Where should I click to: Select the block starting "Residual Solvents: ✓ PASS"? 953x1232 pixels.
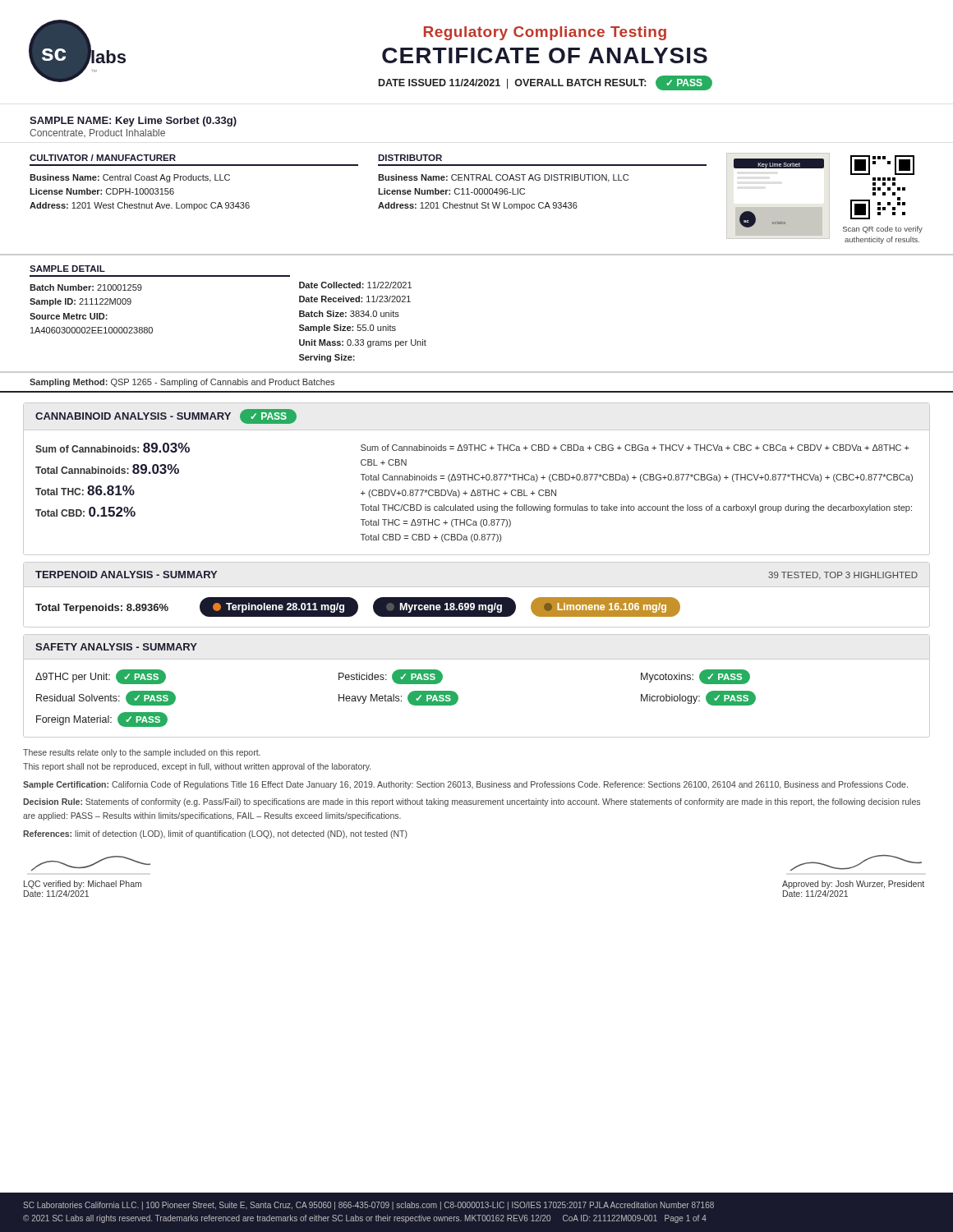click(x=106, y=698)
